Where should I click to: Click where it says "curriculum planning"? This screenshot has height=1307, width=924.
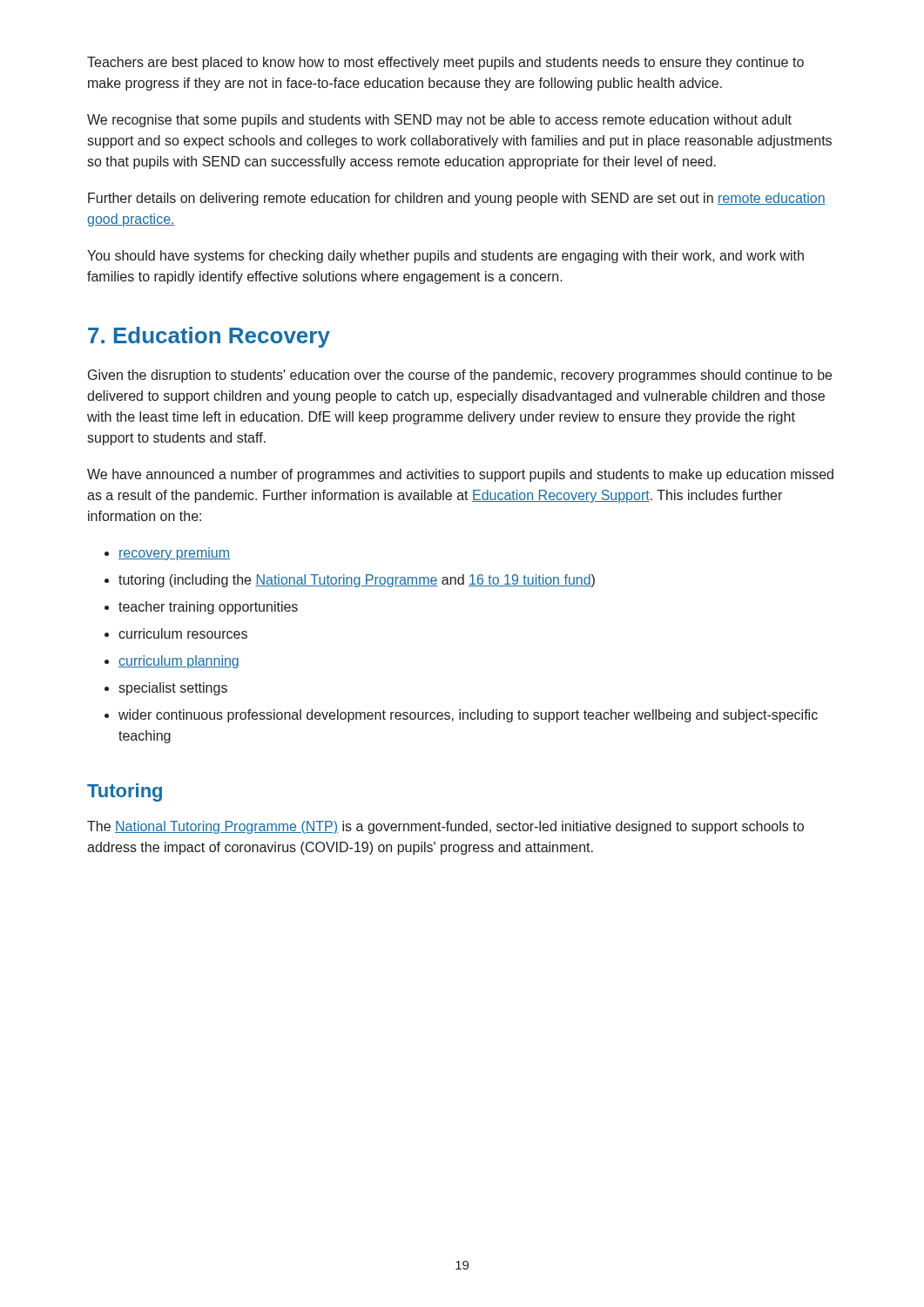(179, 662)
